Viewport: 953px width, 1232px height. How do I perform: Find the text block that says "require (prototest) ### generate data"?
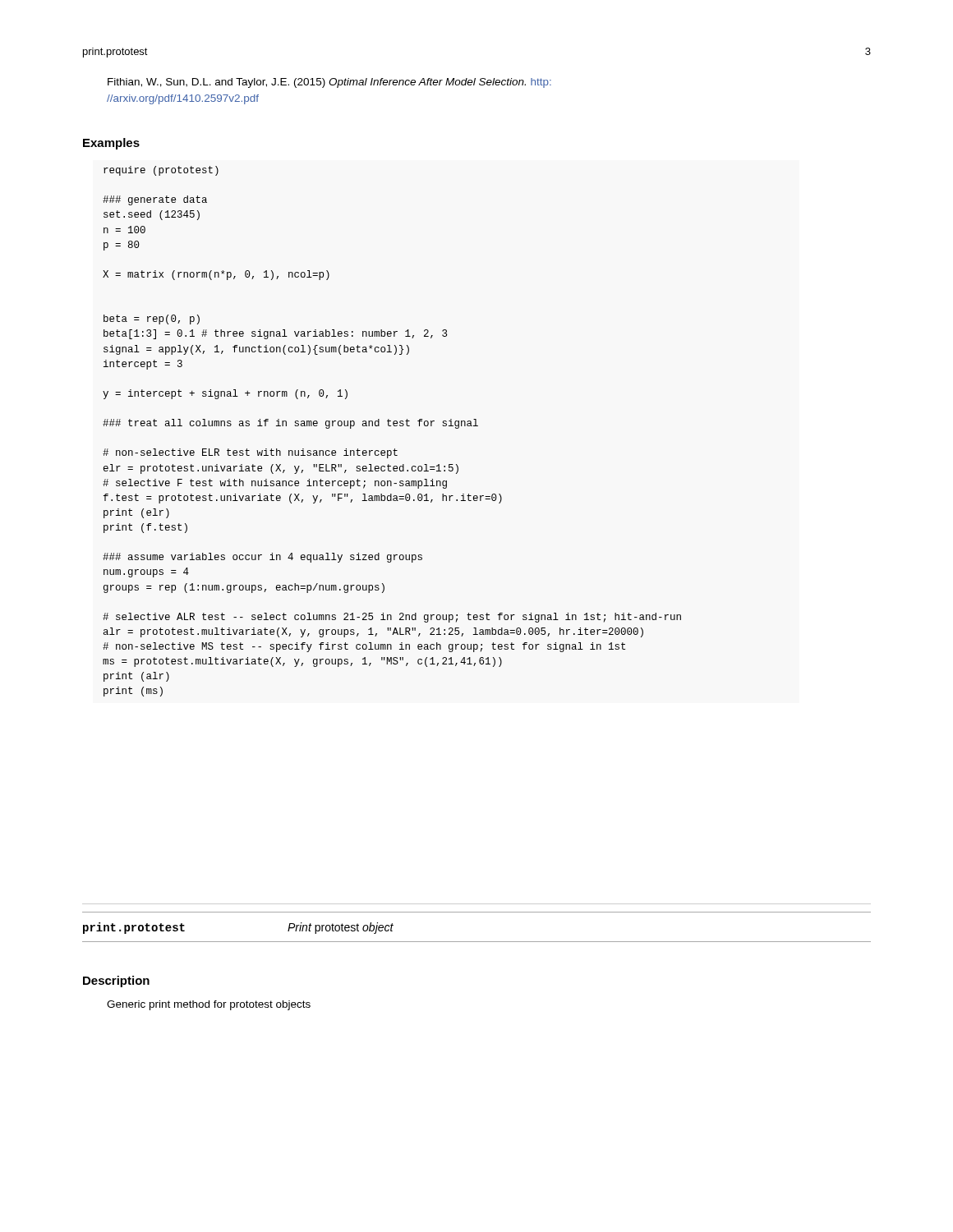pos(446,431)
